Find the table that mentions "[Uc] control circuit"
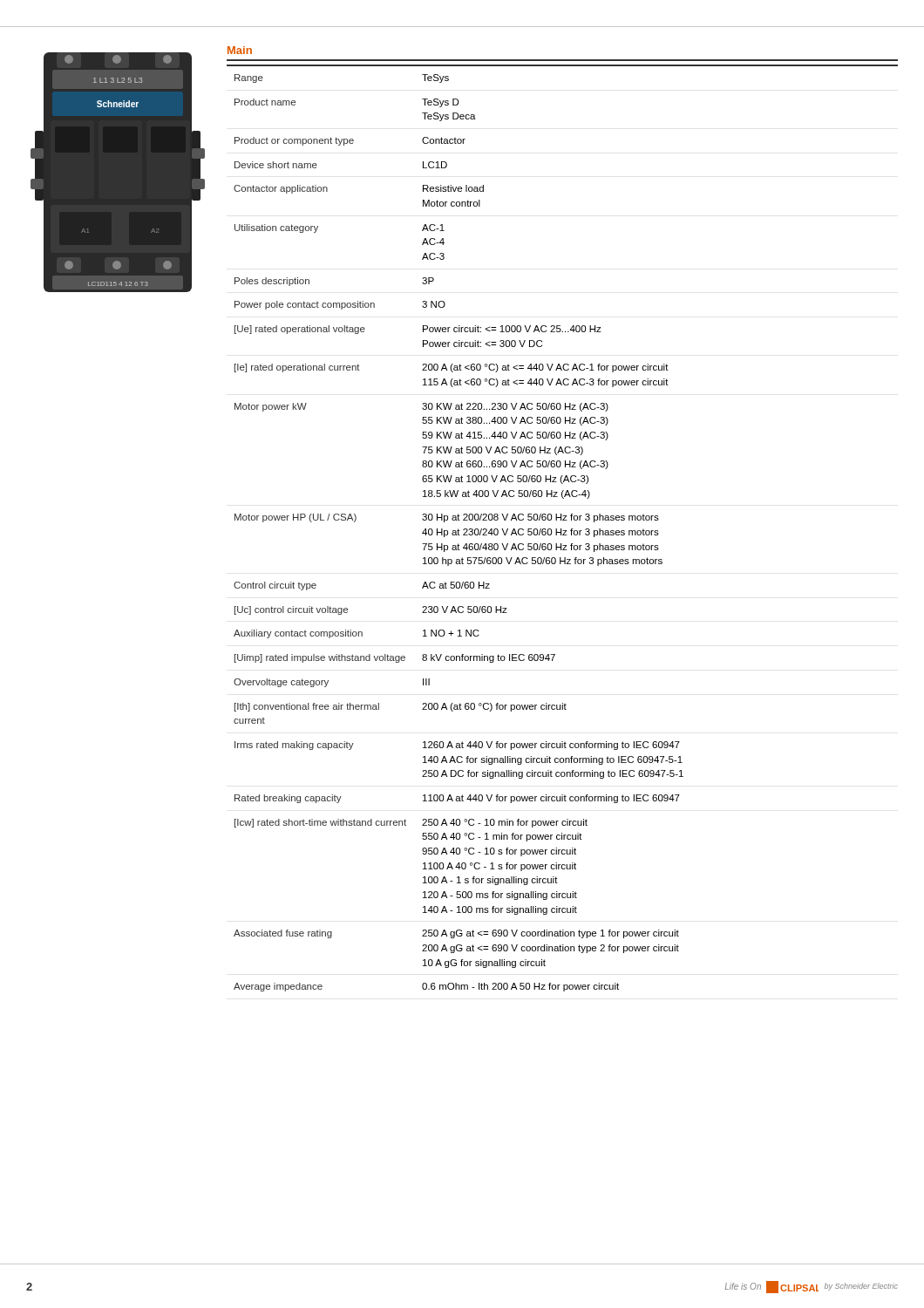Viewport: 924px width, 1308px height. 562,532
